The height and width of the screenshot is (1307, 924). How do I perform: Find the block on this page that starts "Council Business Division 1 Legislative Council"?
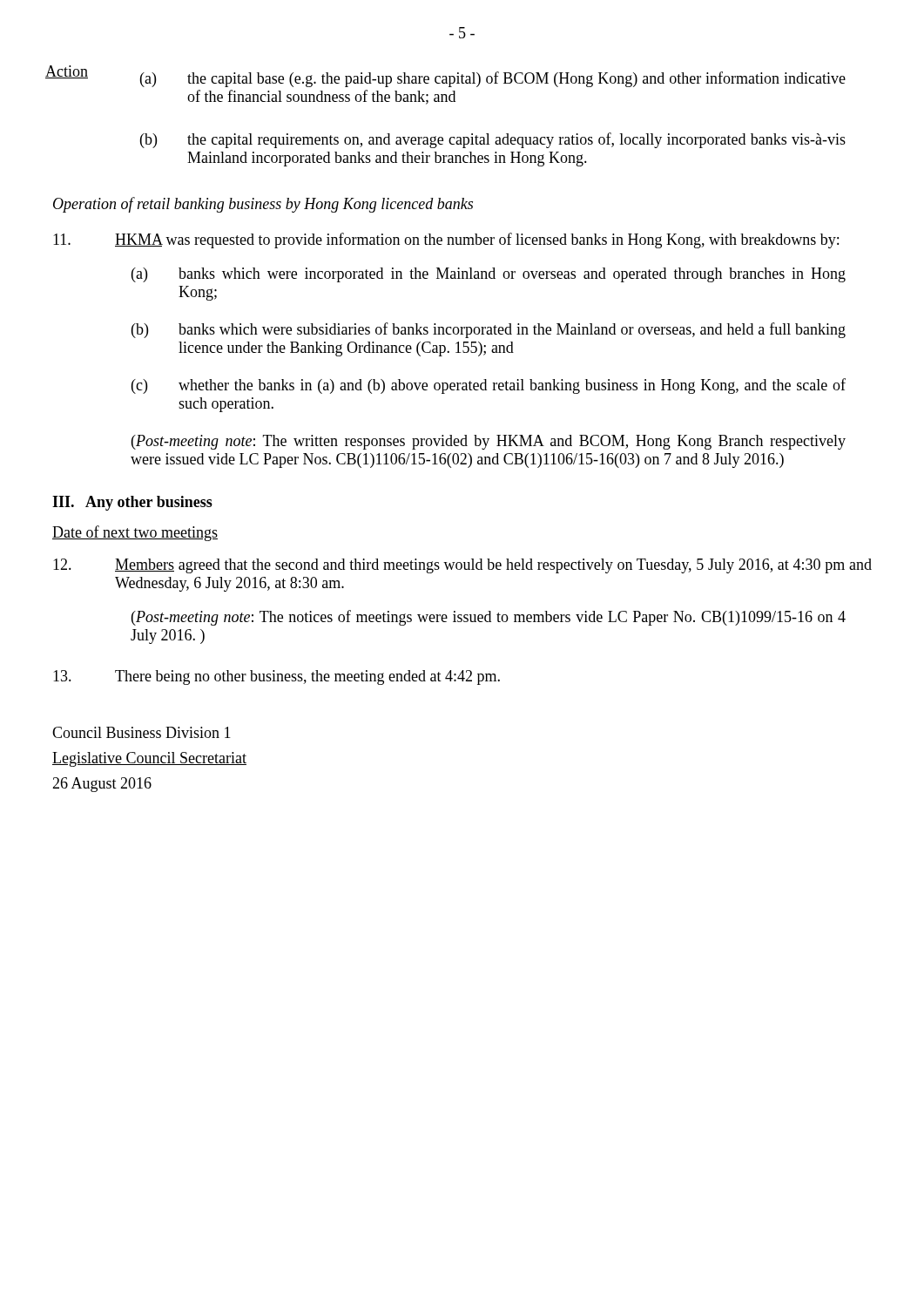[x=149, y=758]
